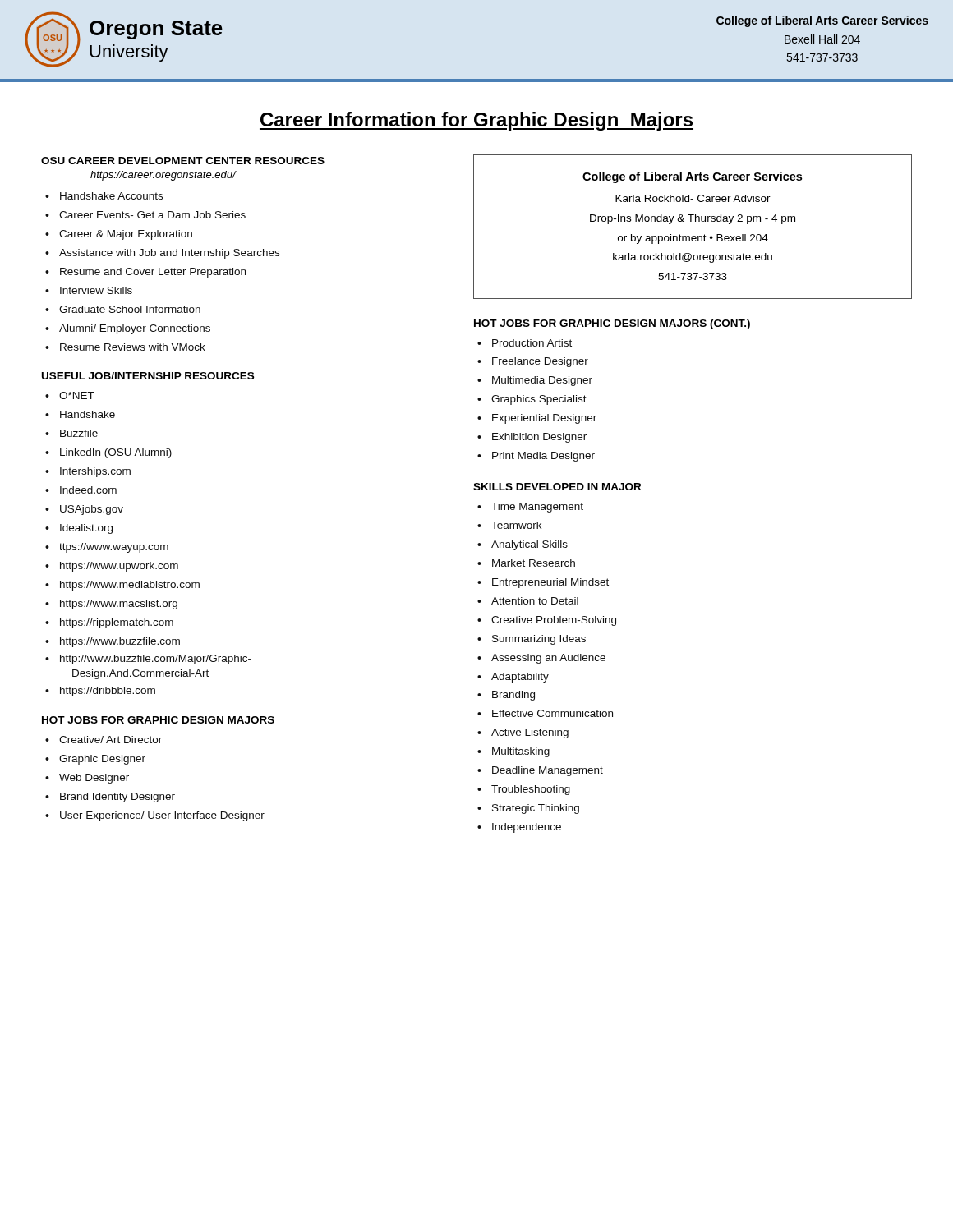Navigate to the text starting "Time Management Teamwork Analytical Skills Market"
This screenshot has height=1232, width=953.
(530, 508)
